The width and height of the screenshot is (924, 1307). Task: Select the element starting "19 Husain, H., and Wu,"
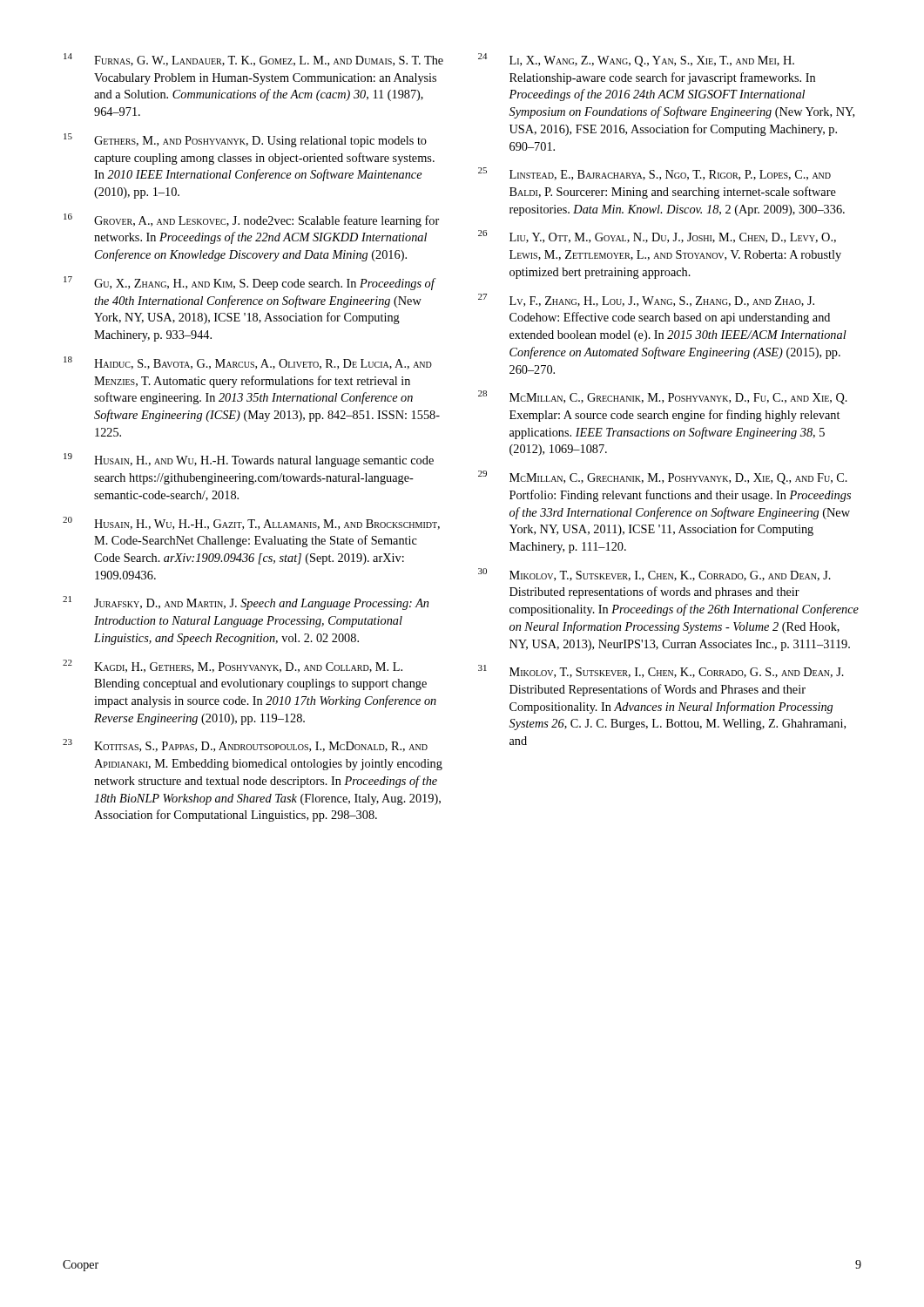(255, 478)
